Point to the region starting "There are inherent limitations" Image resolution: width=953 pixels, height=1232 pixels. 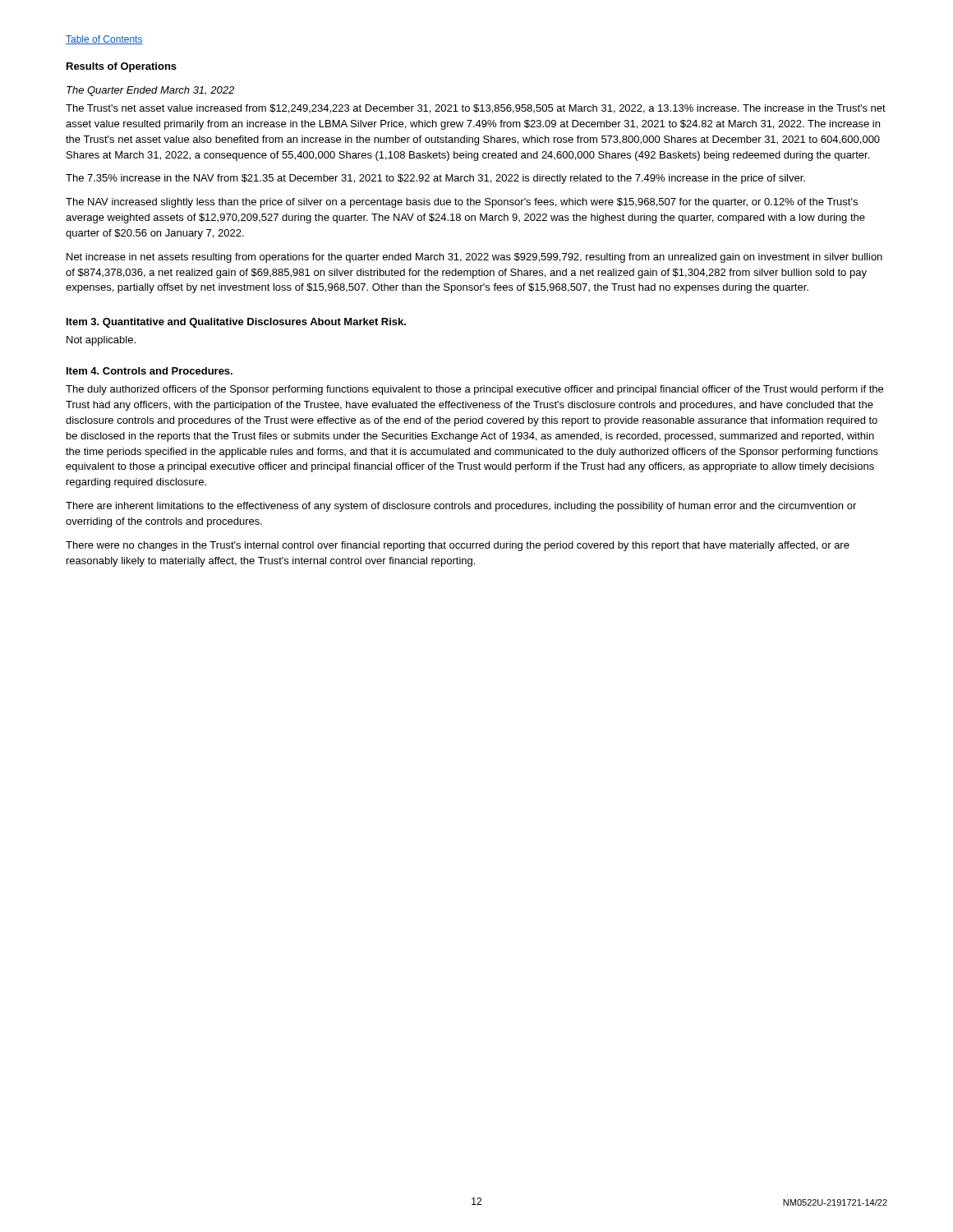click(461, 513)
